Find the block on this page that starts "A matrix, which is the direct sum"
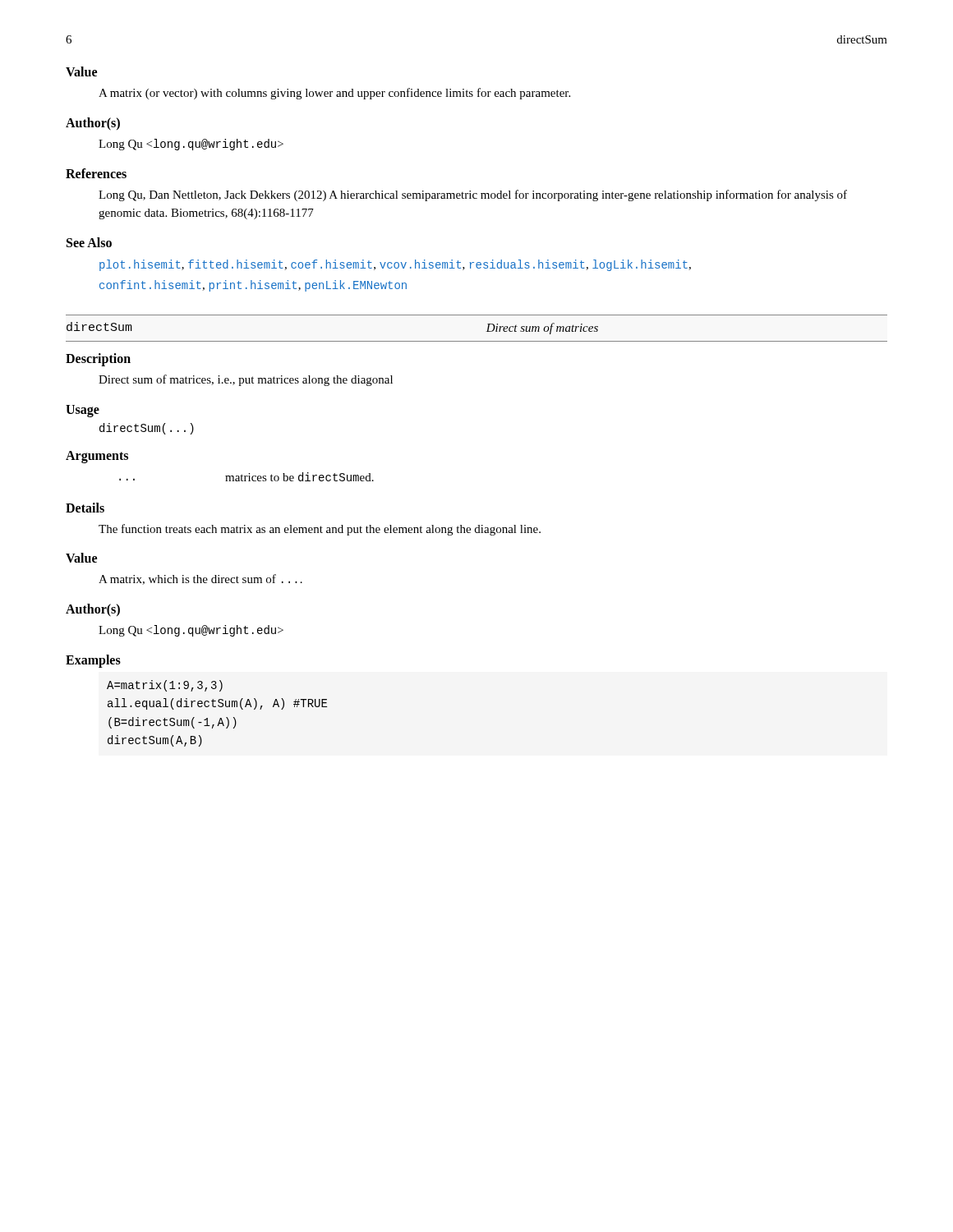Viewport: 953px width, 1232px height. 201,580
